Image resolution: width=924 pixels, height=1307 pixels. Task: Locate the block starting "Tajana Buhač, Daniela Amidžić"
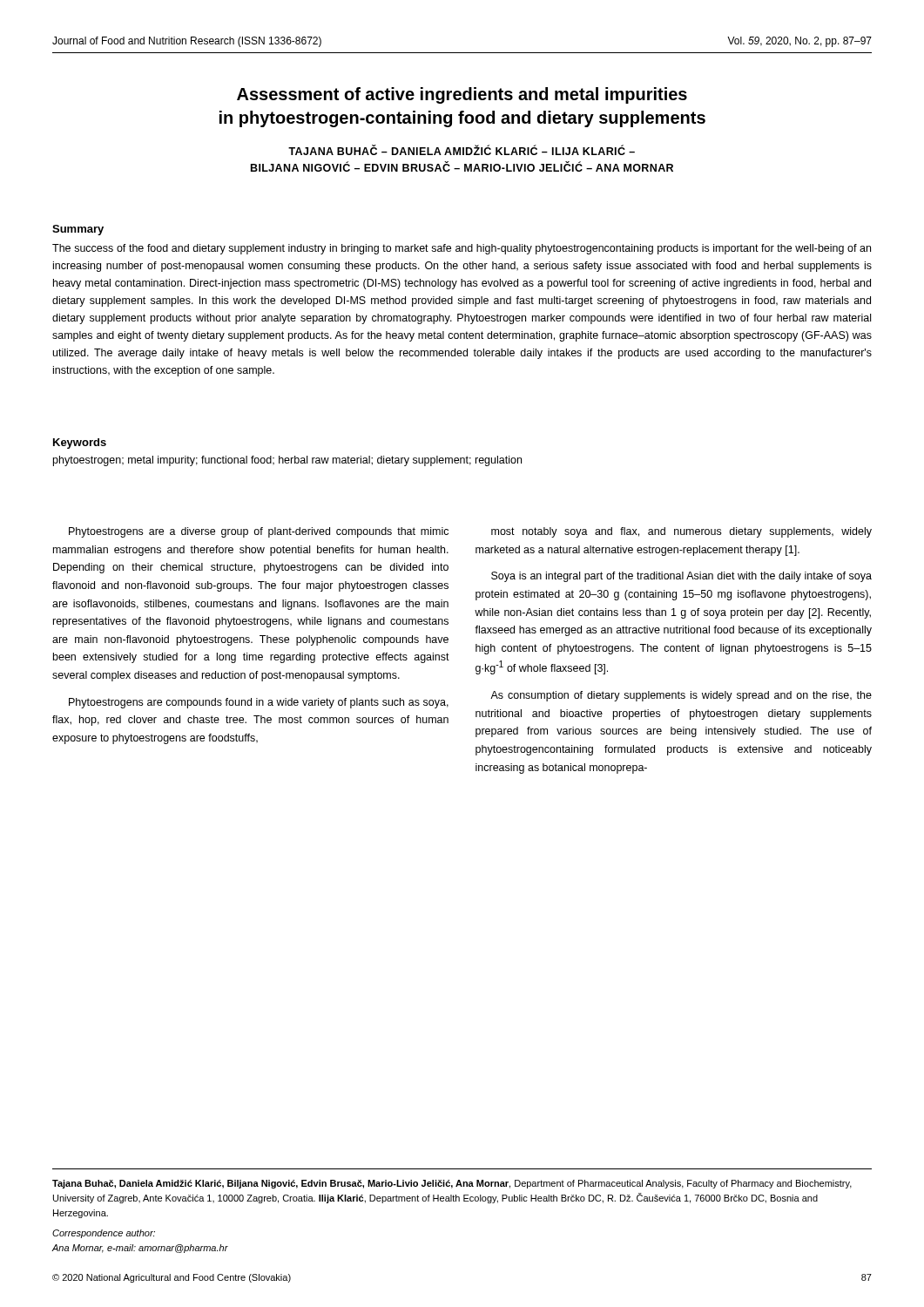[452, 1198]
